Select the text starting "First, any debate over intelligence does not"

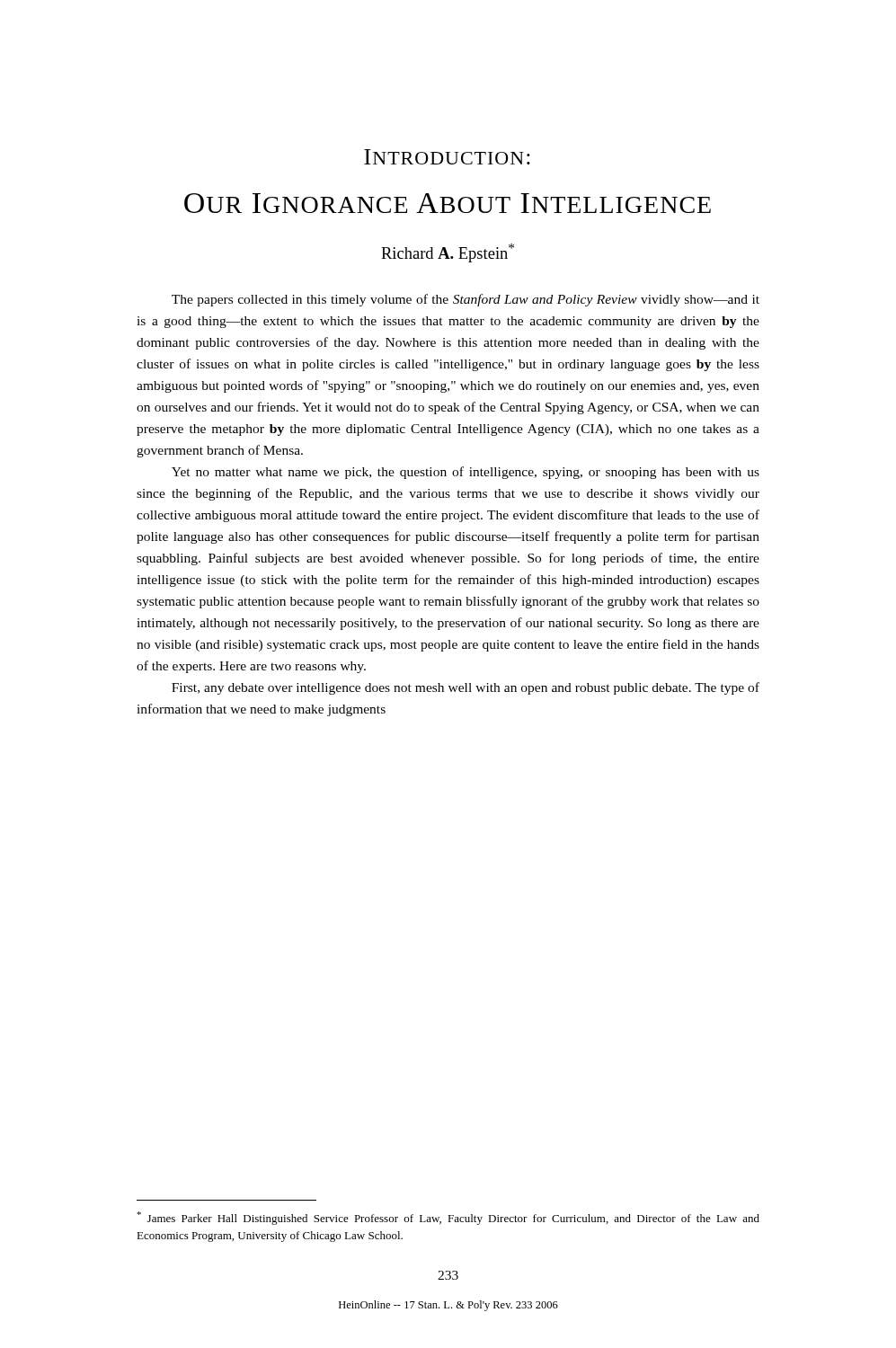pos(448,699)
